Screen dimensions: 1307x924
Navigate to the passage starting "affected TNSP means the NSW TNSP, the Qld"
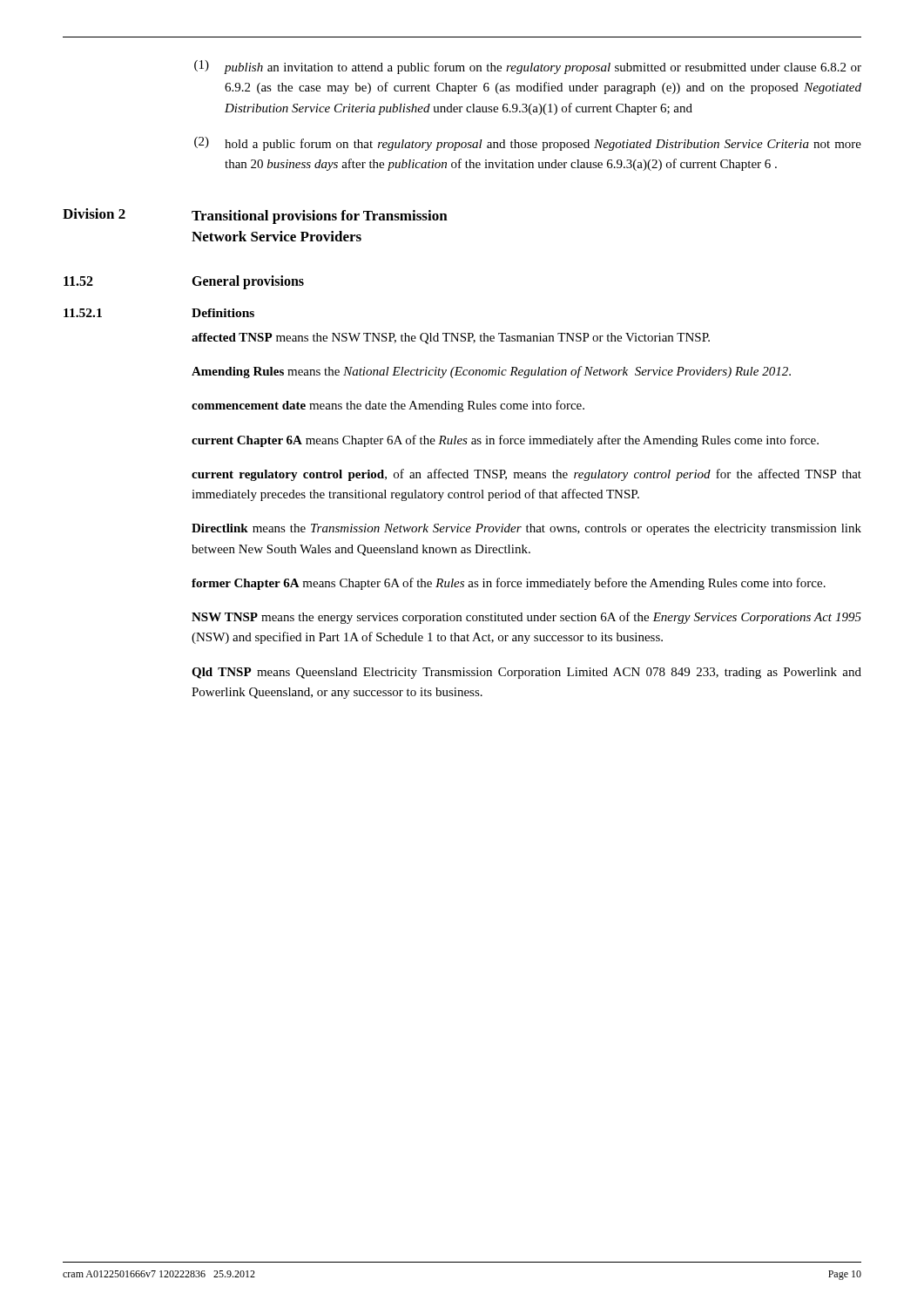[x=451, y=337]
